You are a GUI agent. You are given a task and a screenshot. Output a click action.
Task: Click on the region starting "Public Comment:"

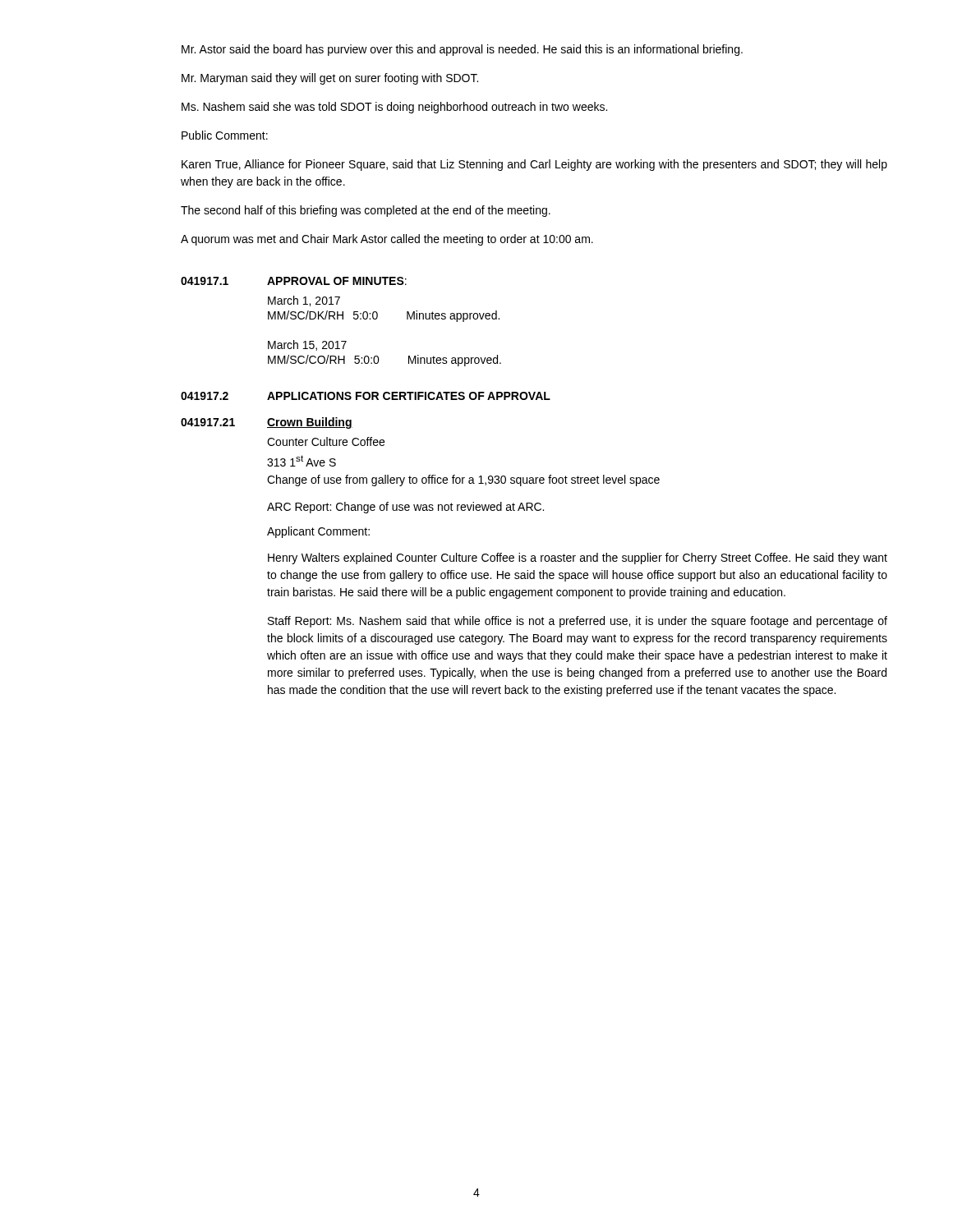(x=225, y=136)
